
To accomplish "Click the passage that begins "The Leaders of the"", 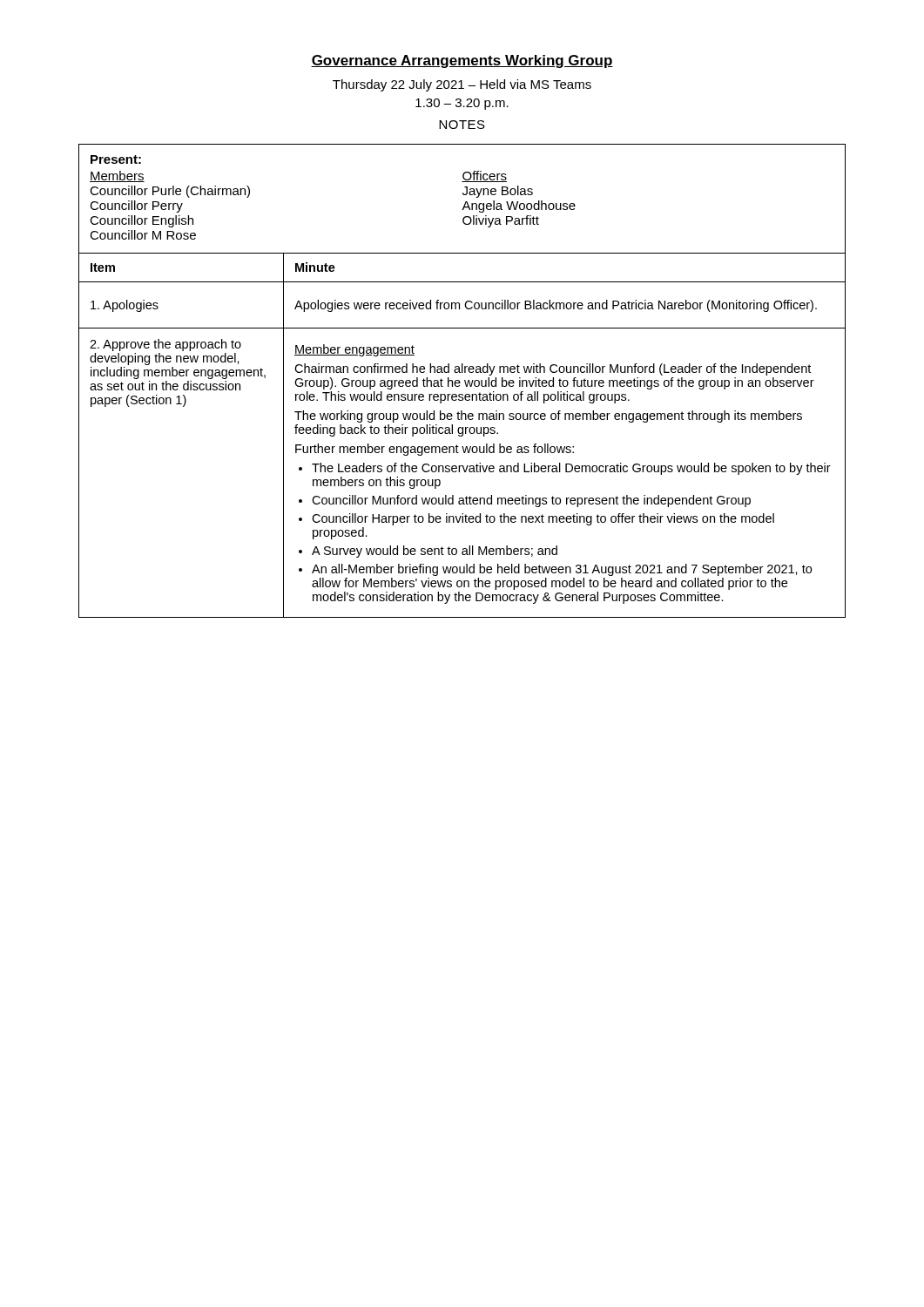I will 571,475.
